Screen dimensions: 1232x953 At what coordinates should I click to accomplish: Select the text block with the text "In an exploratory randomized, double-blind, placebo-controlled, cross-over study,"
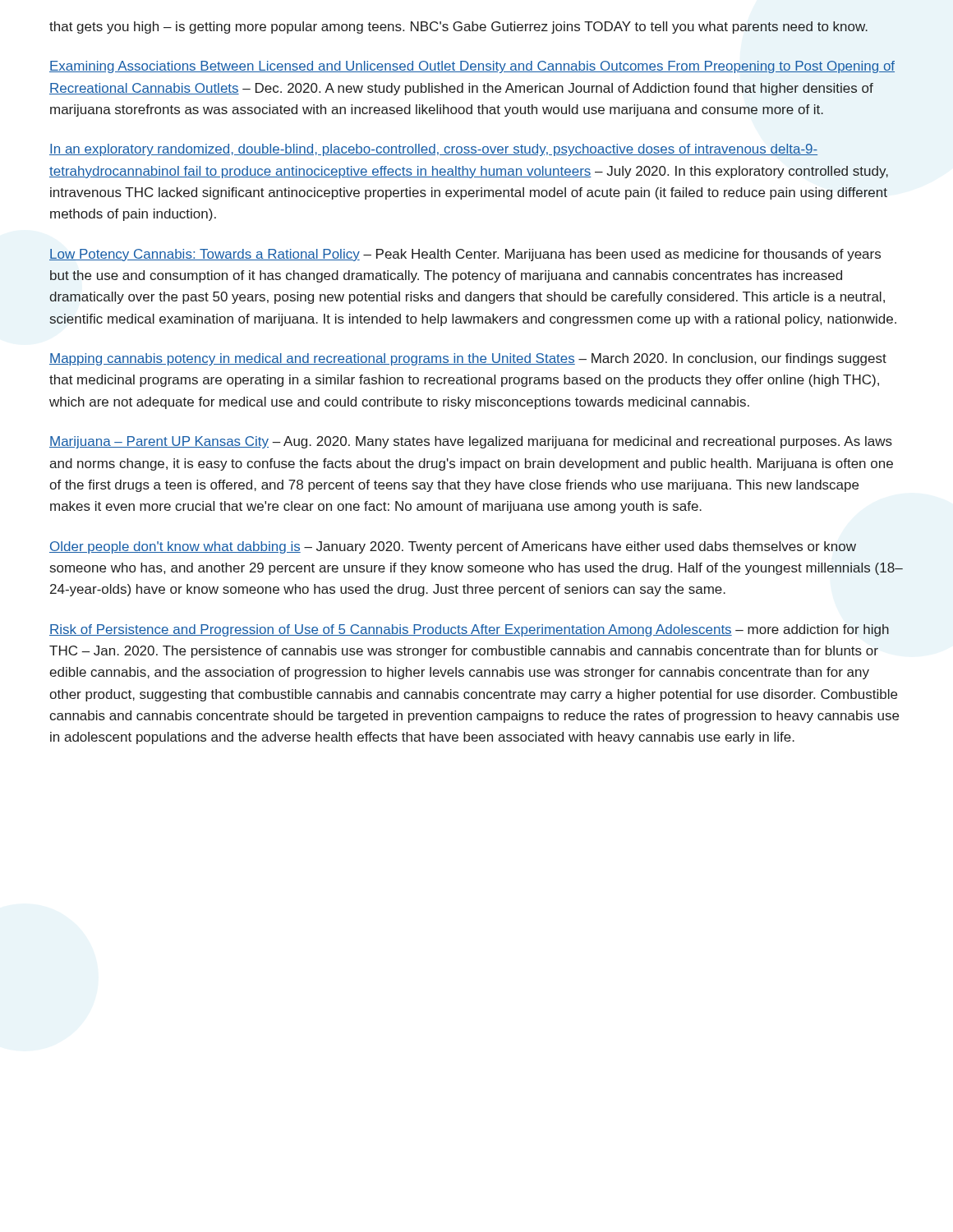(x=469, y=182)
